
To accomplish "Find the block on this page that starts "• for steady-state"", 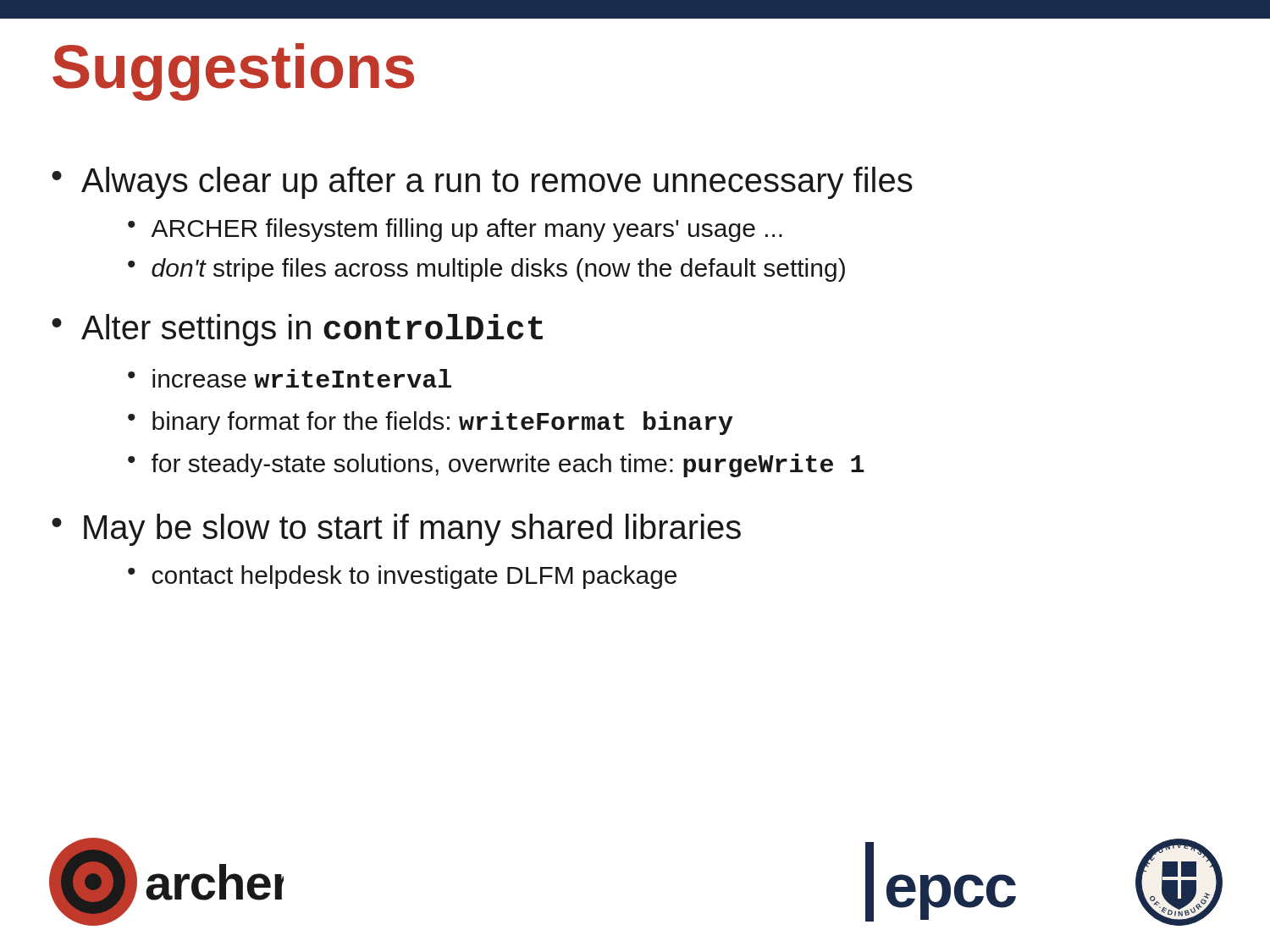I will tap(496, 465).
